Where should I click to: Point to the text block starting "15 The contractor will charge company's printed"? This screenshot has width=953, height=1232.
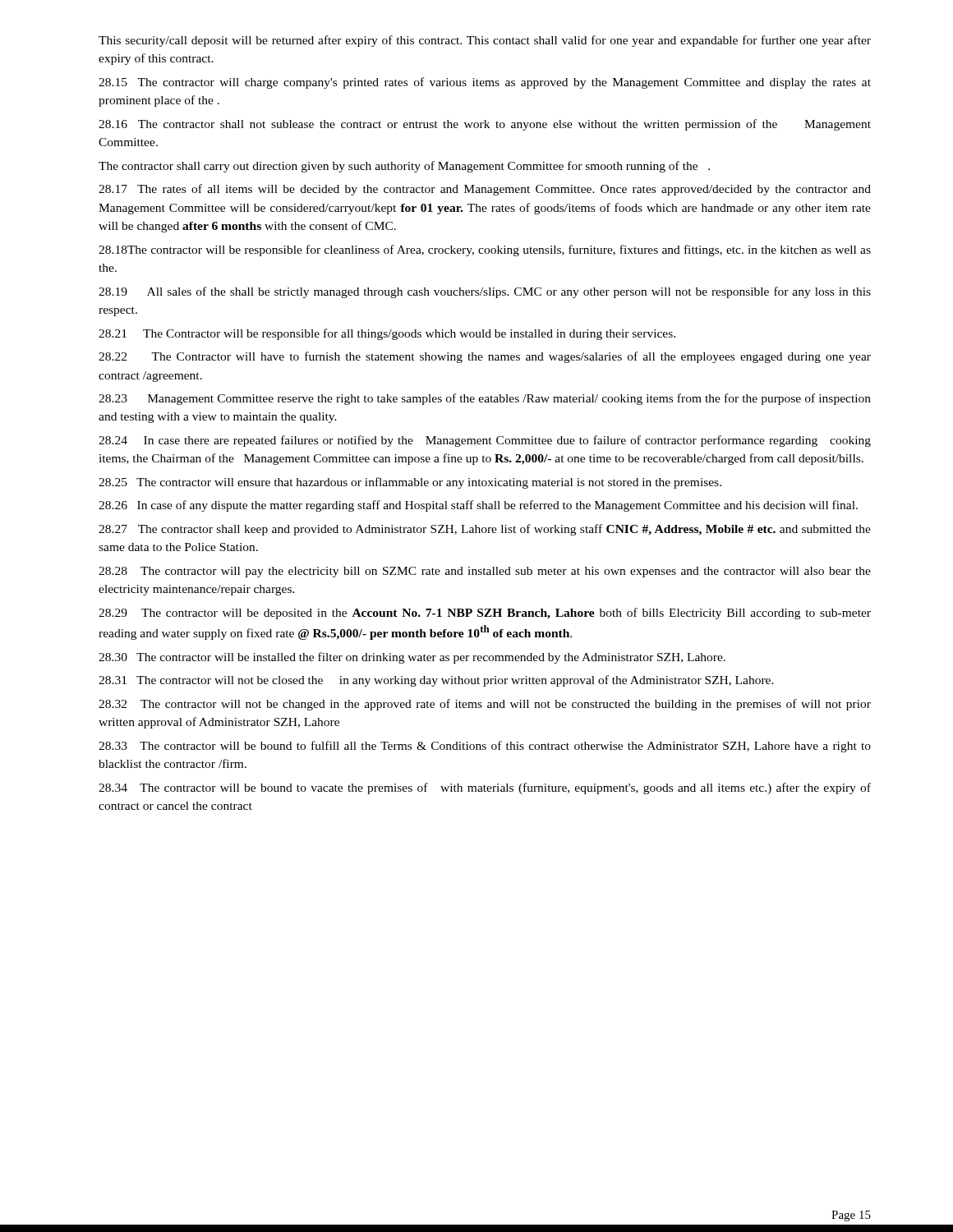485,91
